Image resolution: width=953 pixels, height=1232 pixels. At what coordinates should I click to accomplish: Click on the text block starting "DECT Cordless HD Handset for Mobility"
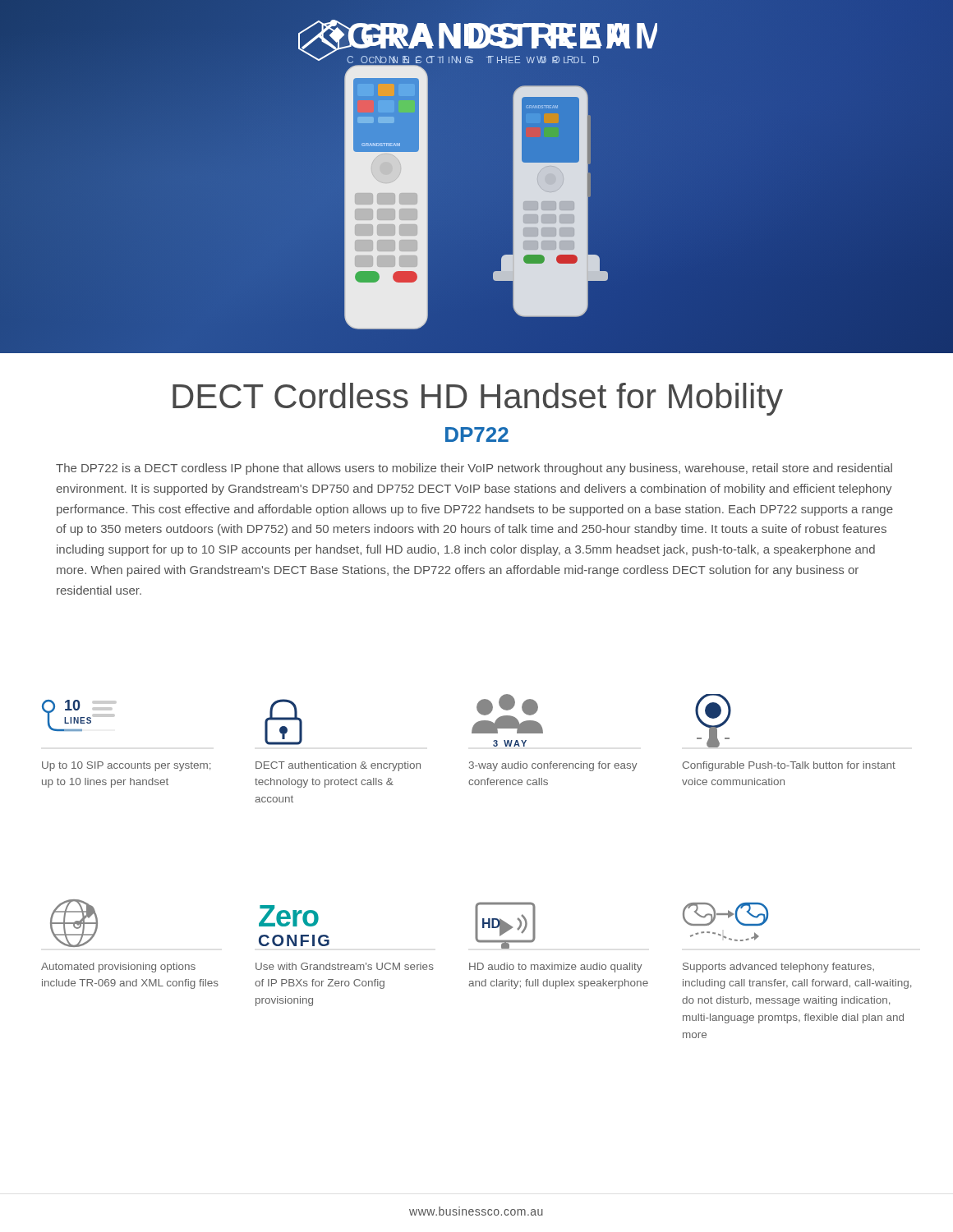click(x=476, y=412)
